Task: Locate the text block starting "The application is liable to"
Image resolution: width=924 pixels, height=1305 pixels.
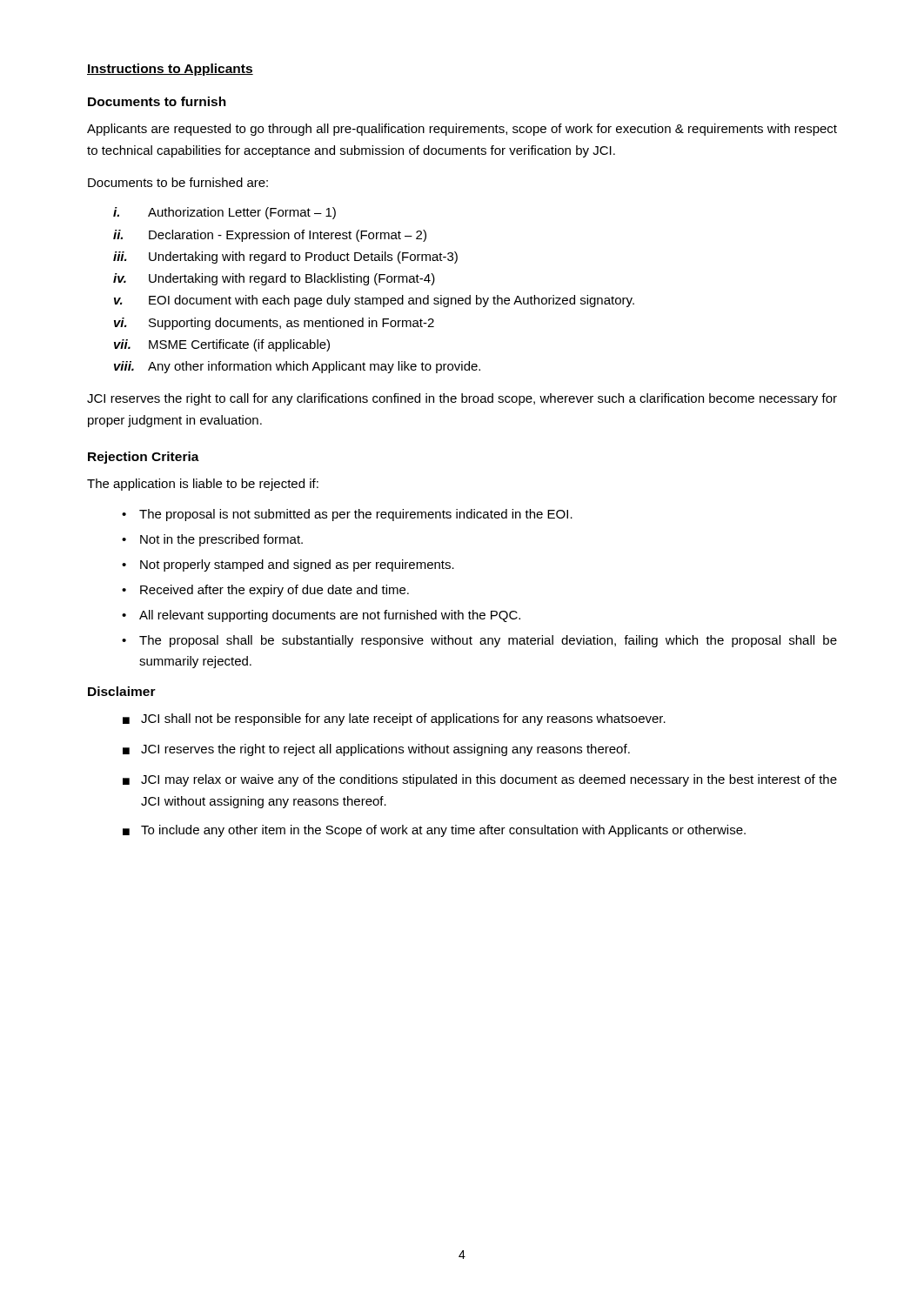Action: (x=203, y=483)
